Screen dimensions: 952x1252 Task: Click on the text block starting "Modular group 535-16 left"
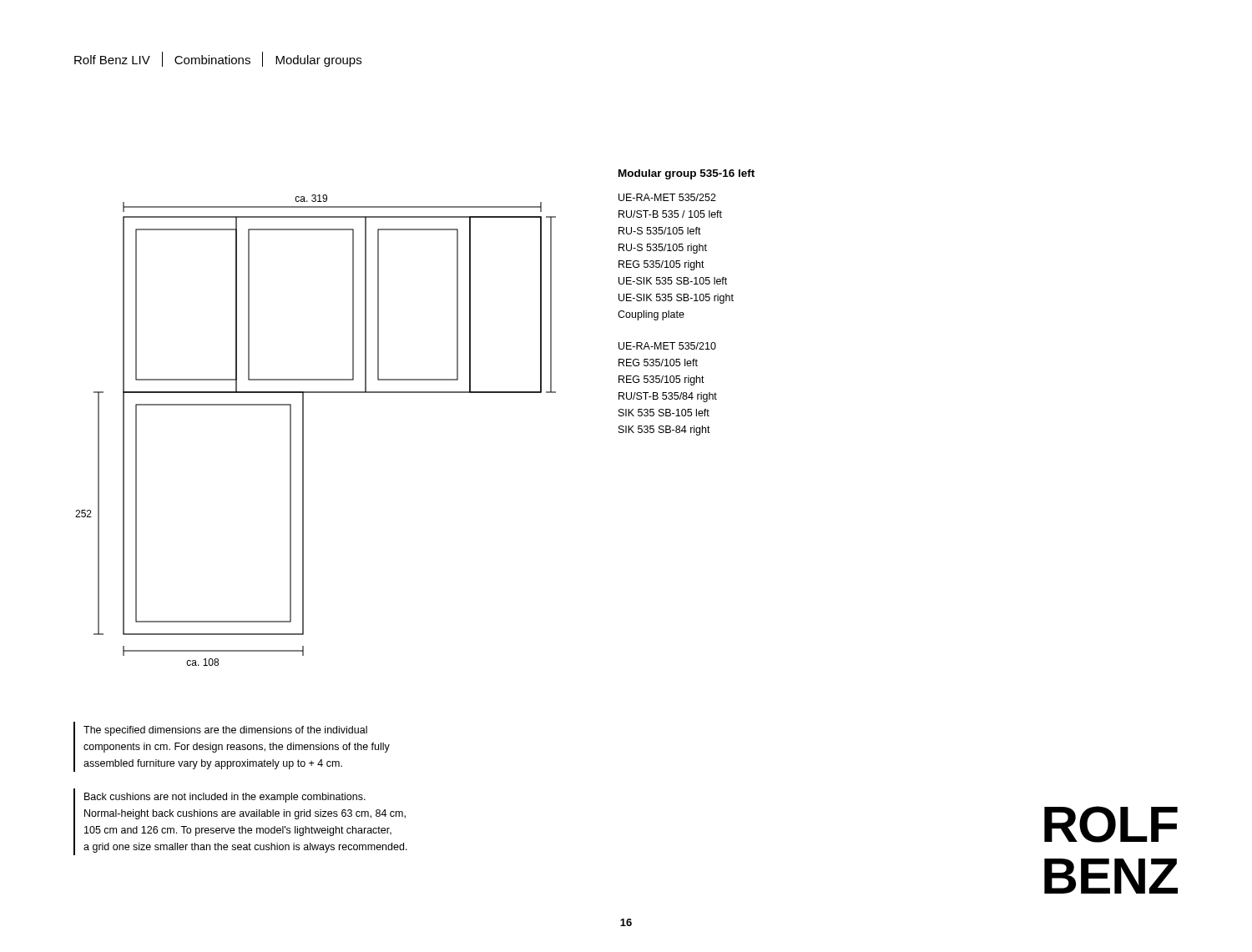(x=686, y=173)
